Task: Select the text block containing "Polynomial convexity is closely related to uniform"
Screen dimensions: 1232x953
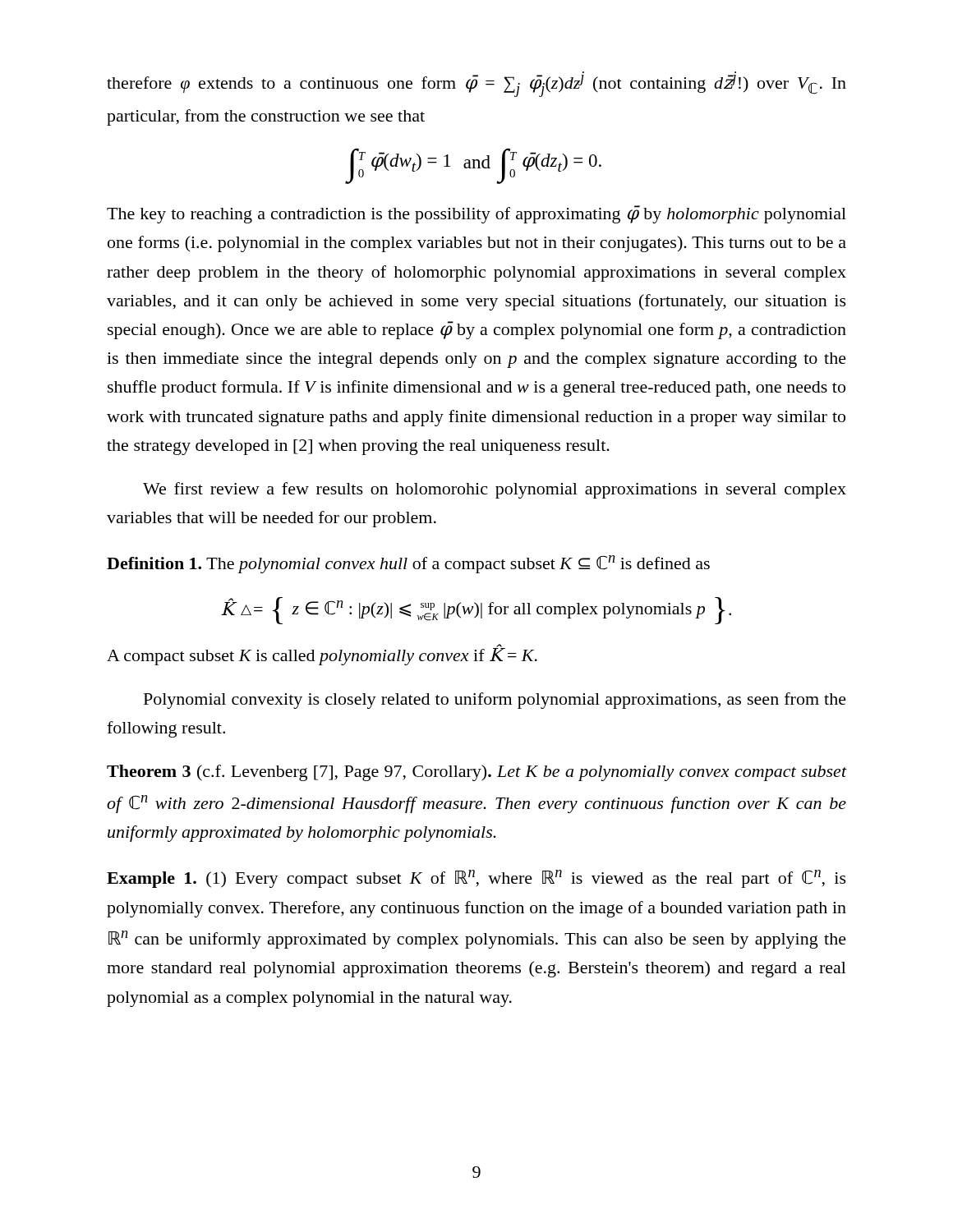Action: click(476, 713)
